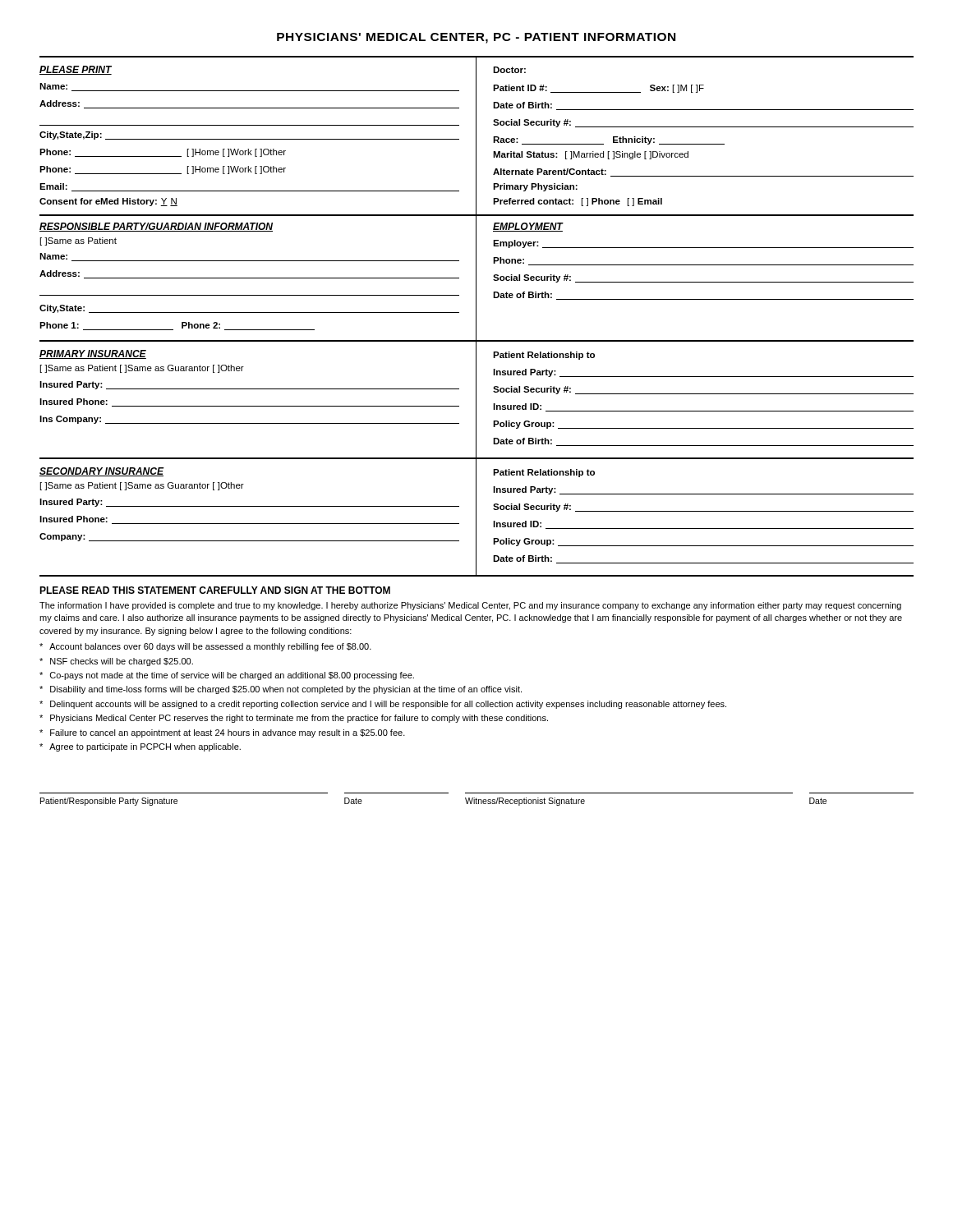The height and width of the screenshot is (1232, 953).
Task: Navigate to the block starting "SECONDARY INSURANCE"
Action: [x=101, y=471]
